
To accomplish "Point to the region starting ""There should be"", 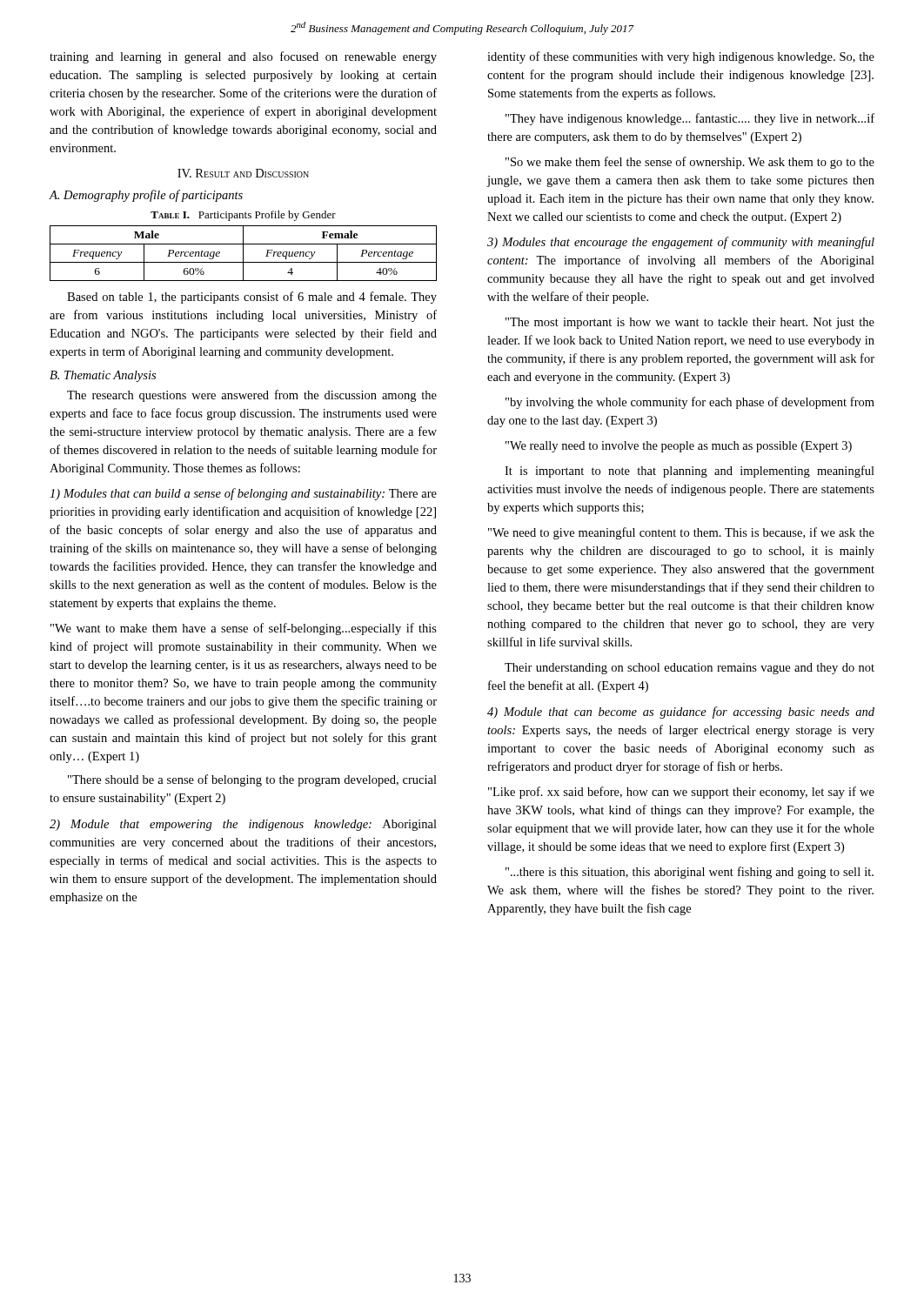I will pyautogui.click(x=243, y=790).
